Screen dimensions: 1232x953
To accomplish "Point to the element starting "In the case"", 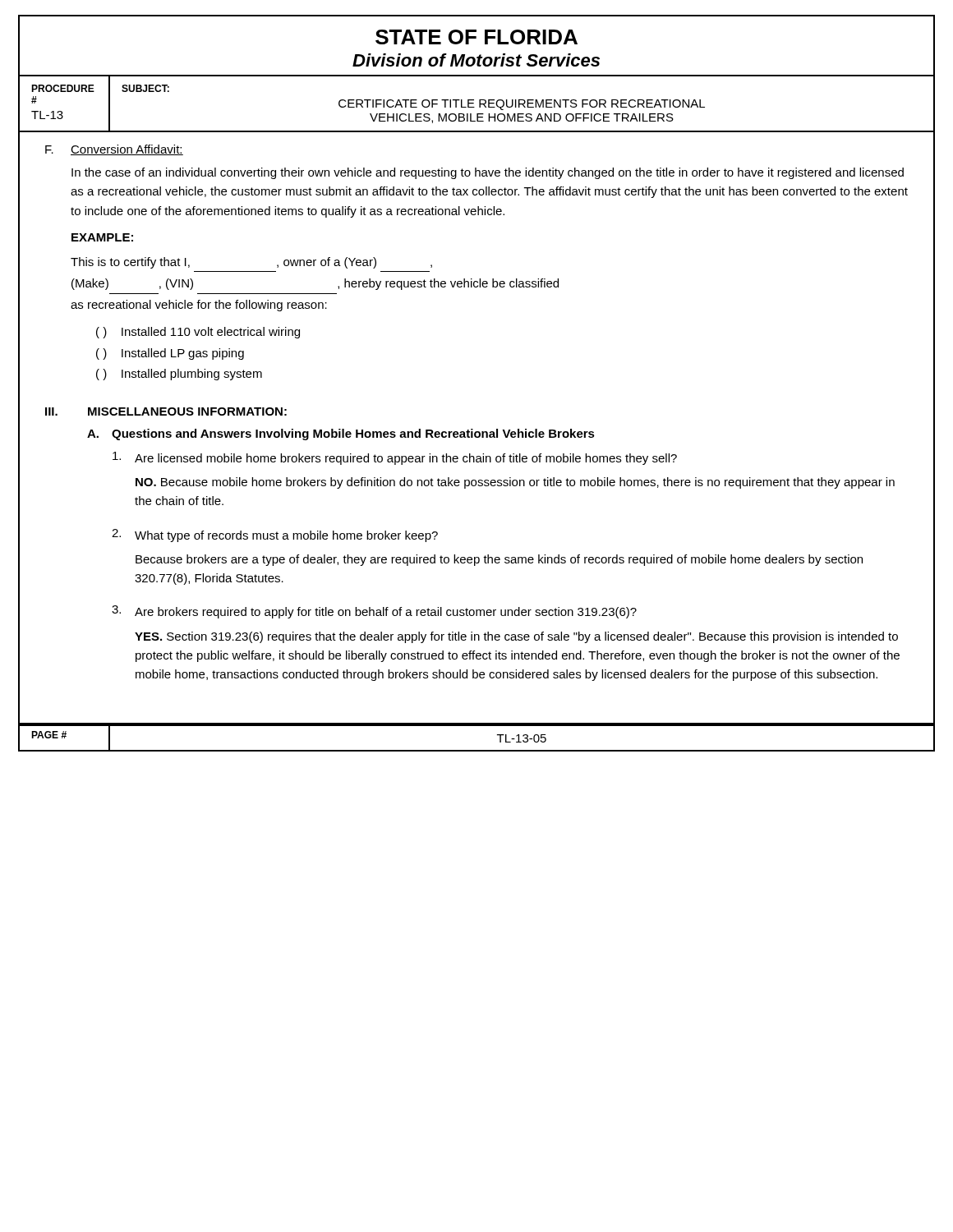I will pos(489,191).
